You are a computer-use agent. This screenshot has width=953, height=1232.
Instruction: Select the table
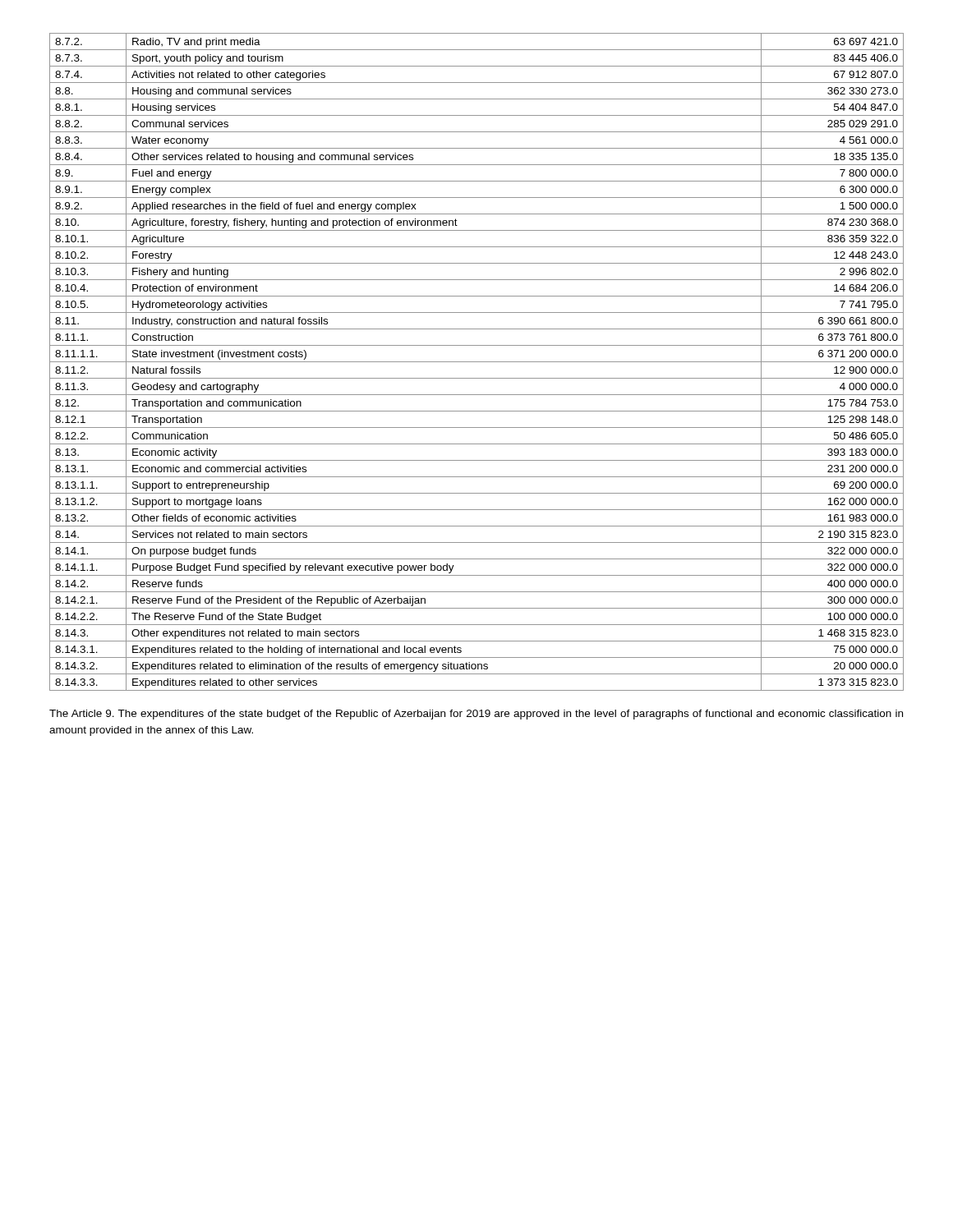coord(476,362)
